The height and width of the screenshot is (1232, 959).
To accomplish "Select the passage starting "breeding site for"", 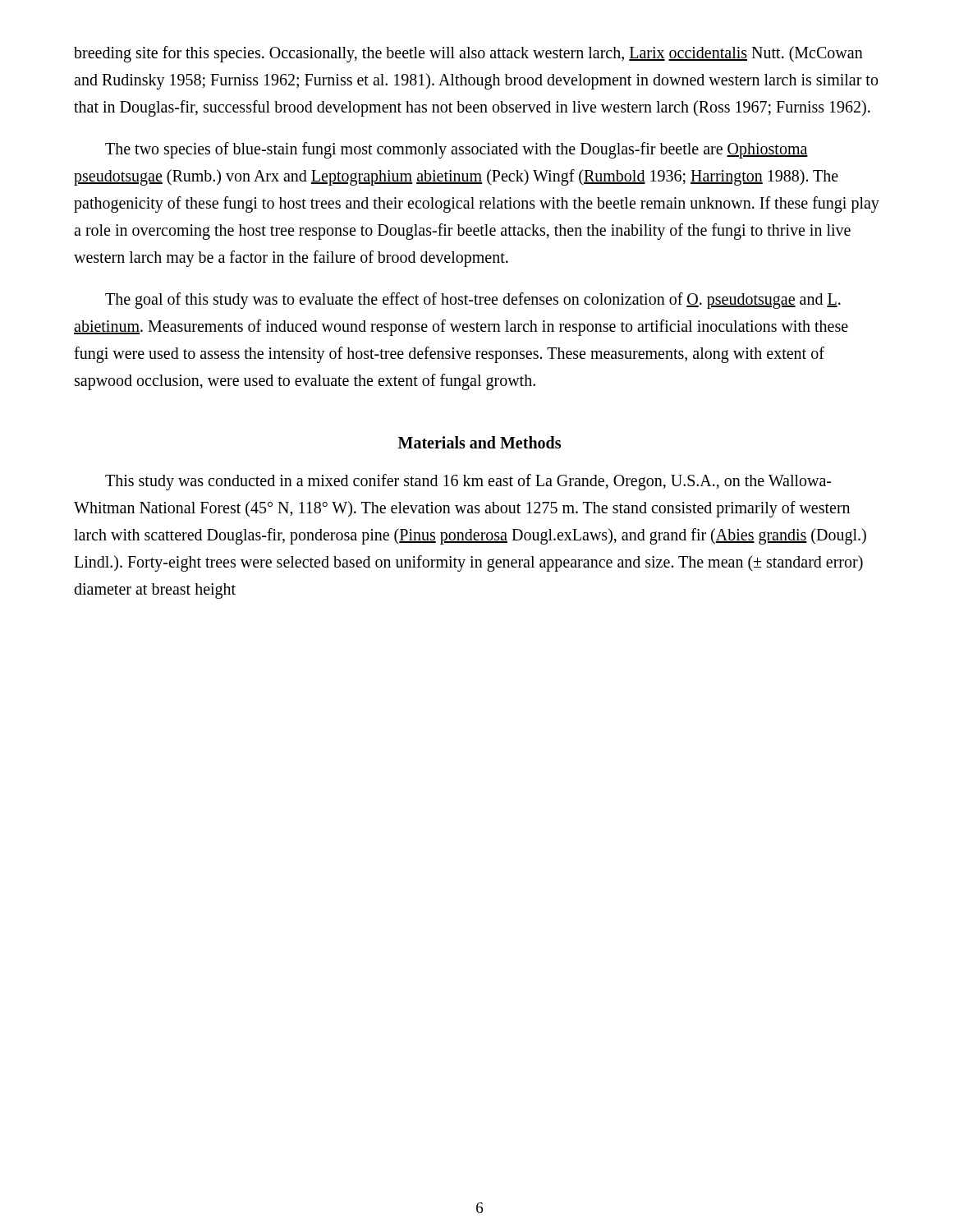I will pyautogui.click(x=480, y=80).
